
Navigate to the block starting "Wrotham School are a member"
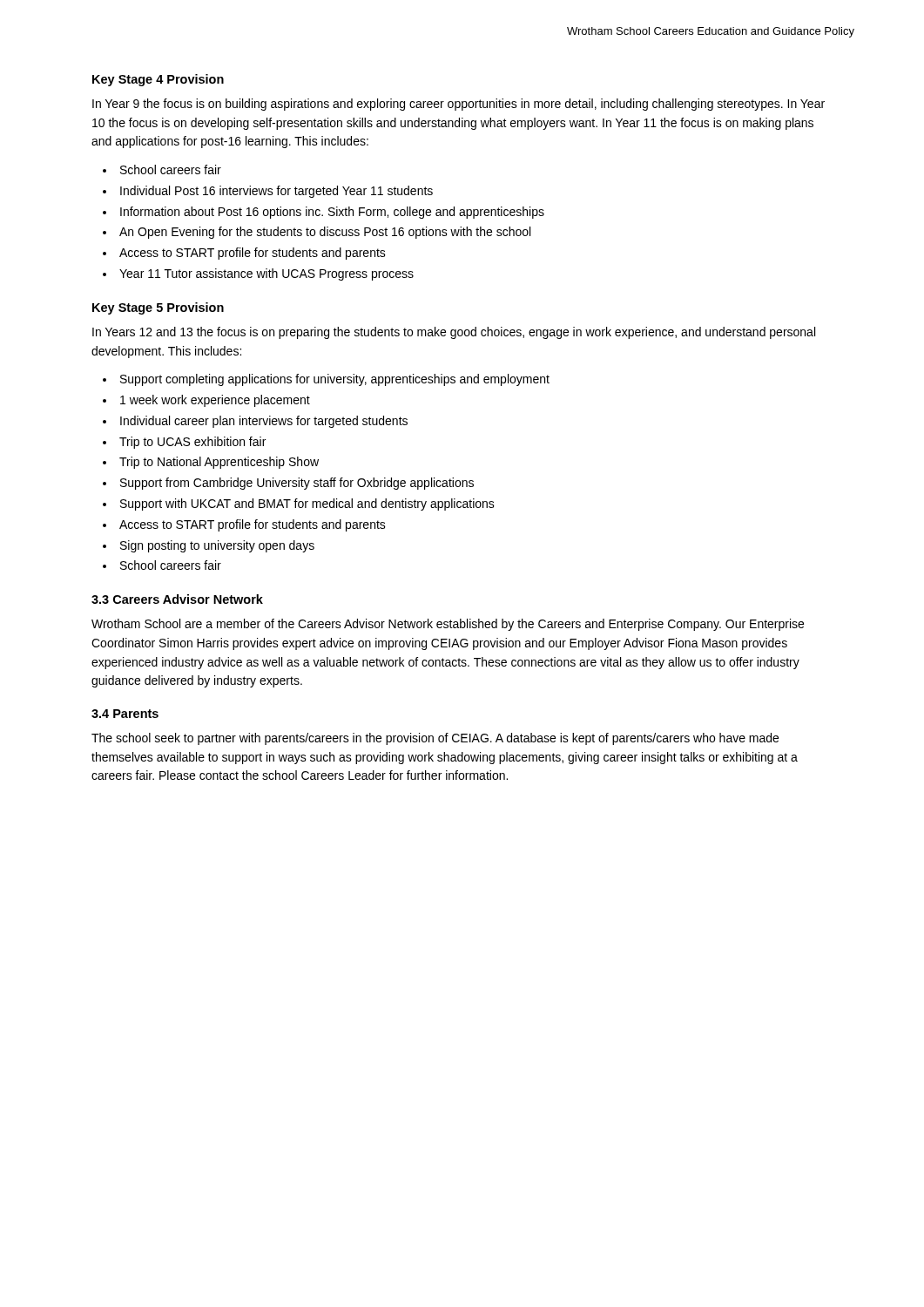pos(448,652)
